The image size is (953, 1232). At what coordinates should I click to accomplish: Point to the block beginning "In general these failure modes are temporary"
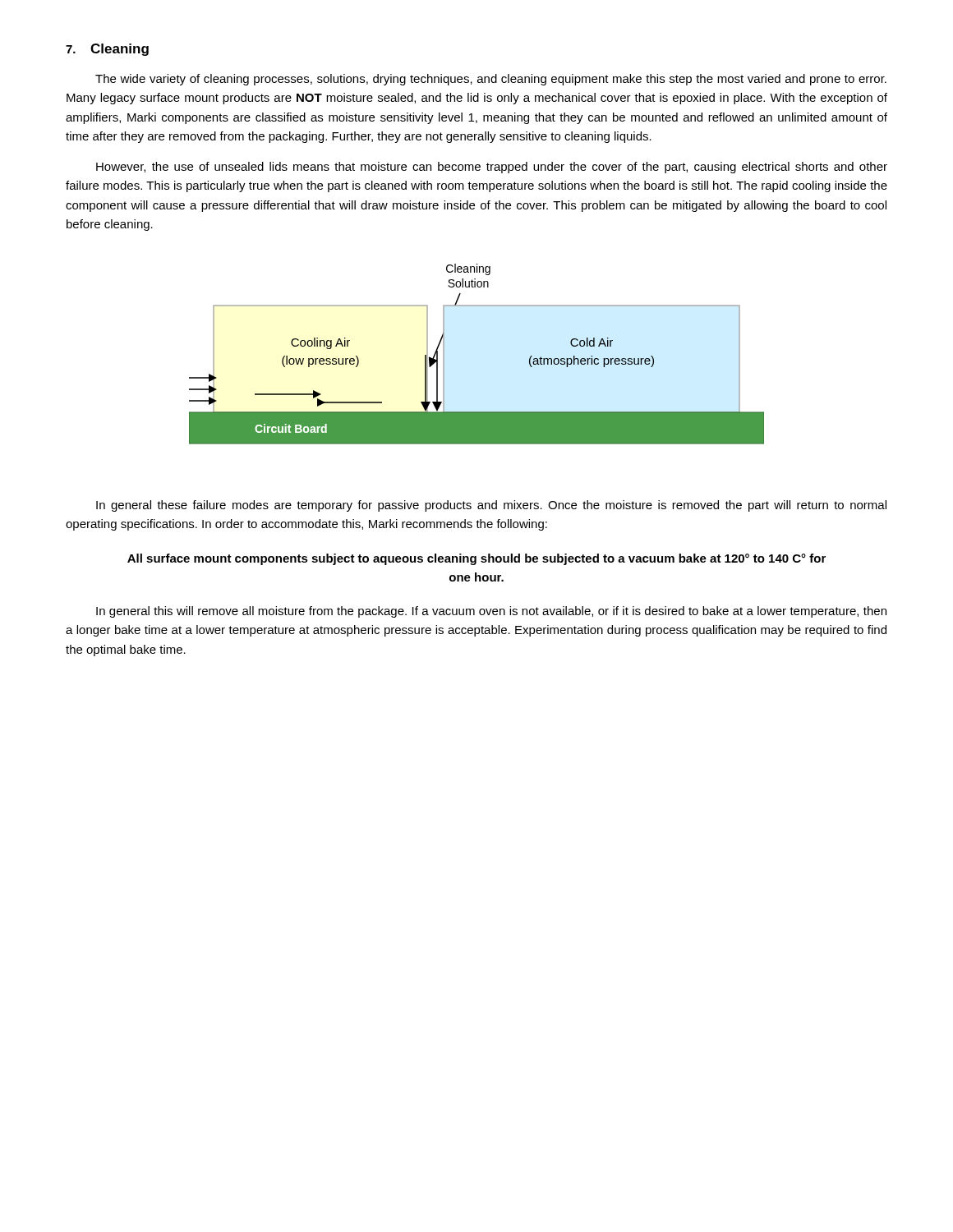coord(476,514)
